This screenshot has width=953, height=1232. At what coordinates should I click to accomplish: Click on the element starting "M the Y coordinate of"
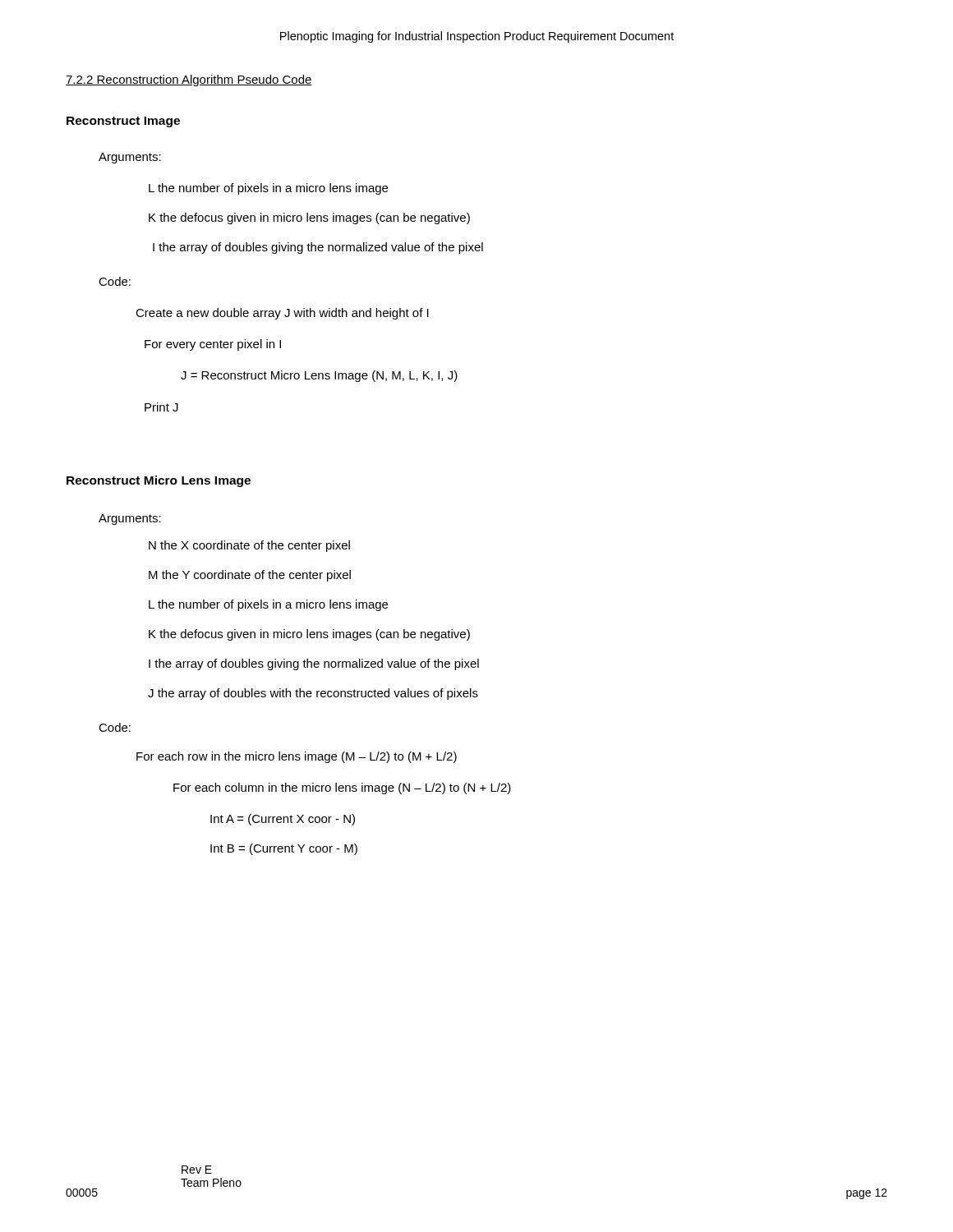click(250, 575)
